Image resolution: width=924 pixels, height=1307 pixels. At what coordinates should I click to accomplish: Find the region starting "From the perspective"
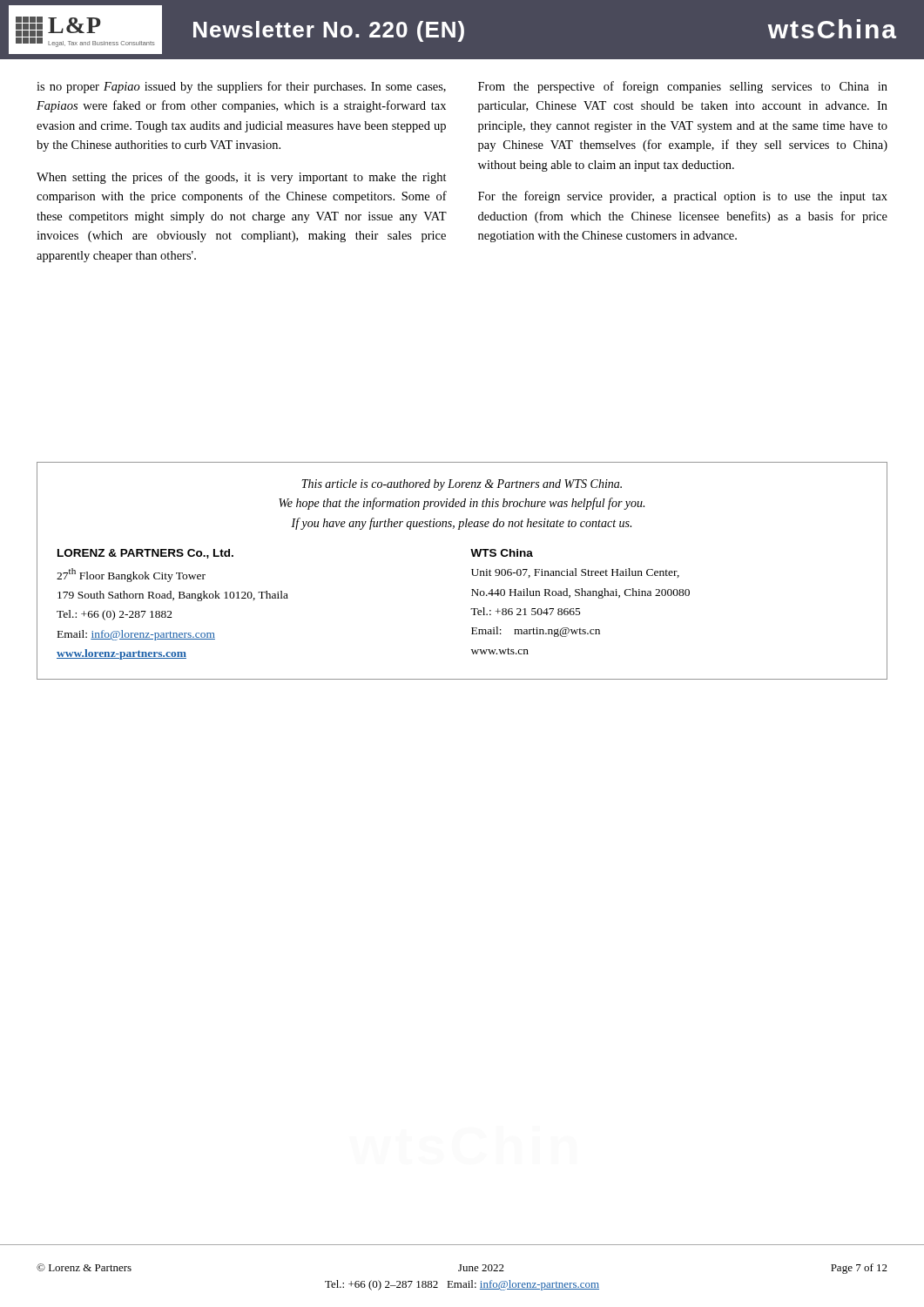(x=683, y=161)
